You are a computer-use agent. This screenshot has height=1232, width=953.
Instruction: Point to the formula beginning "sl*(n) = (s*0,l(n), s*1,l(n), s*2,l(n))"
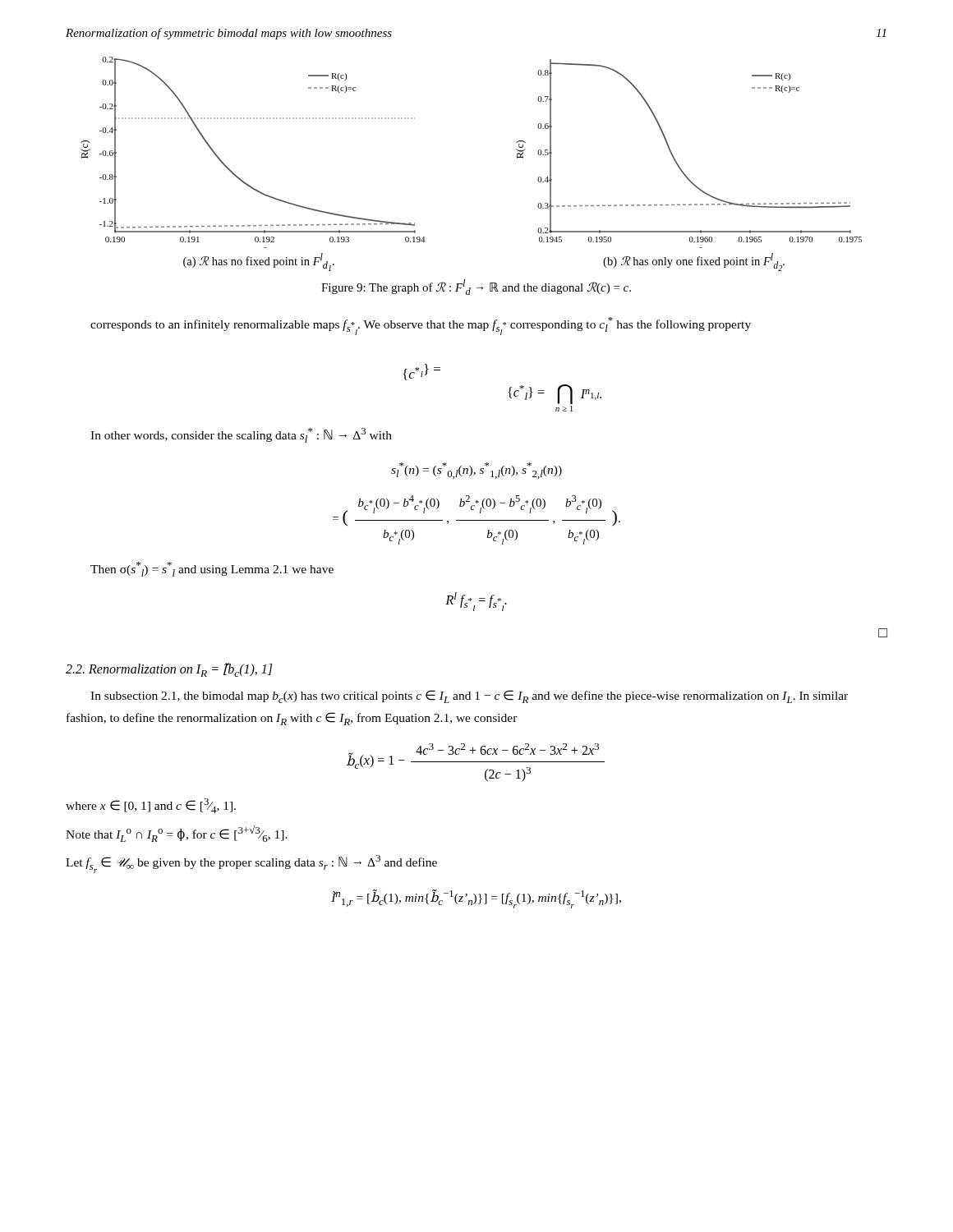pos(476,505)
